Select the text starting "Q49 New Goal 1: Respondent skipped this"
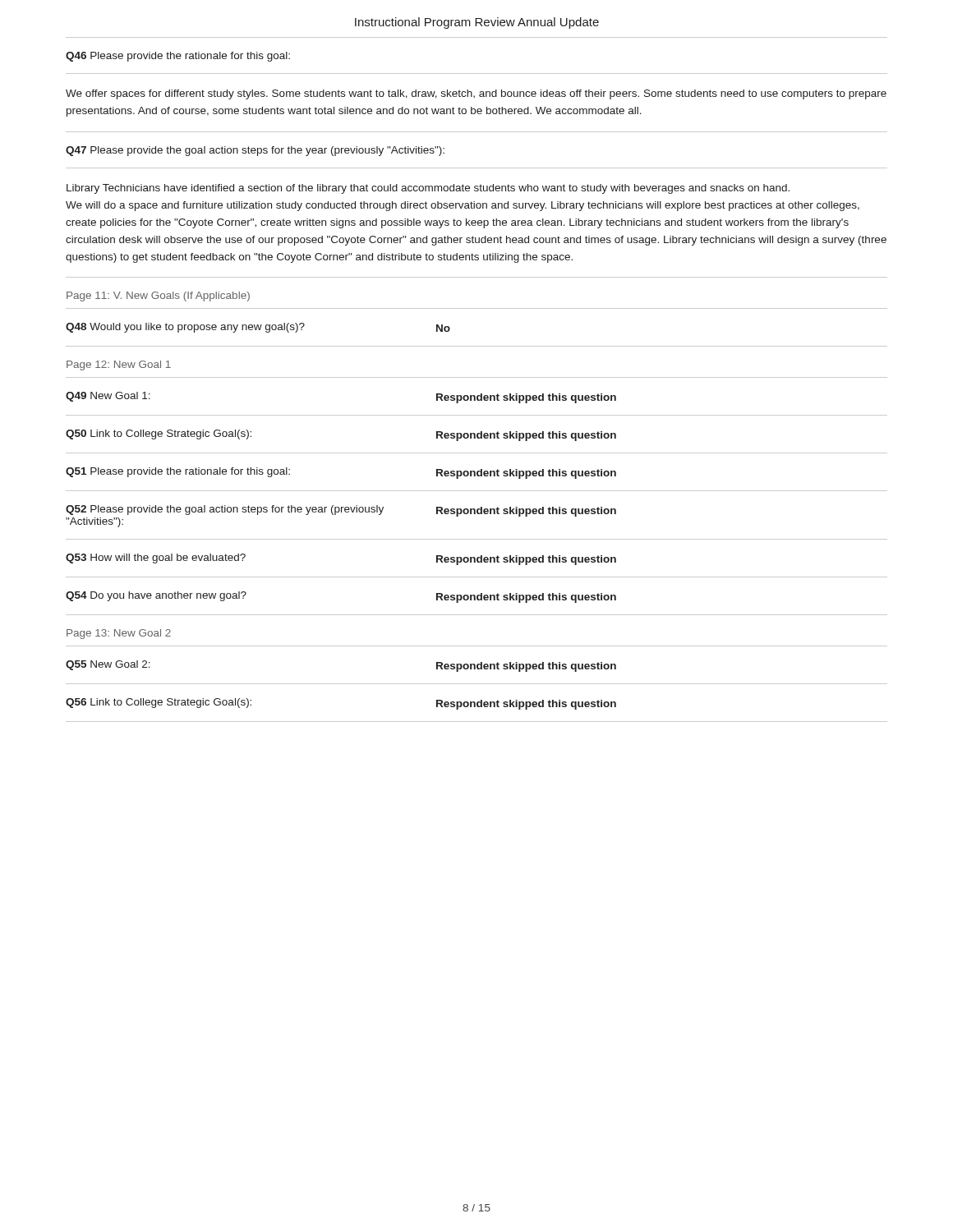 point(476,397)
